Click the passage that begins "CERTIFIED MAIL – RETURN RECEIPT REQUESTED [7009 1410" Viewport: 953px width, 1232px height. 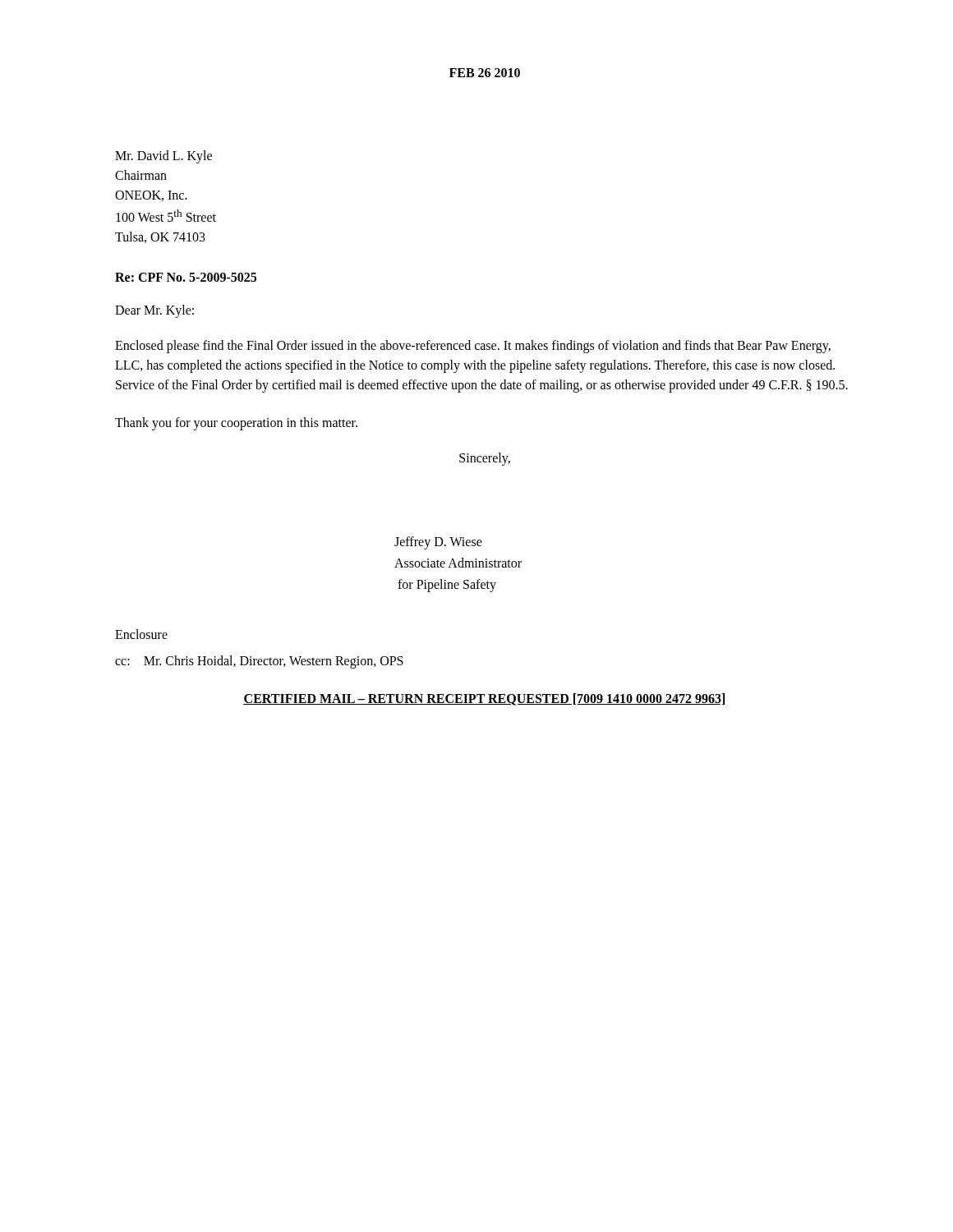pyautogui.click(x=485, y=699)
